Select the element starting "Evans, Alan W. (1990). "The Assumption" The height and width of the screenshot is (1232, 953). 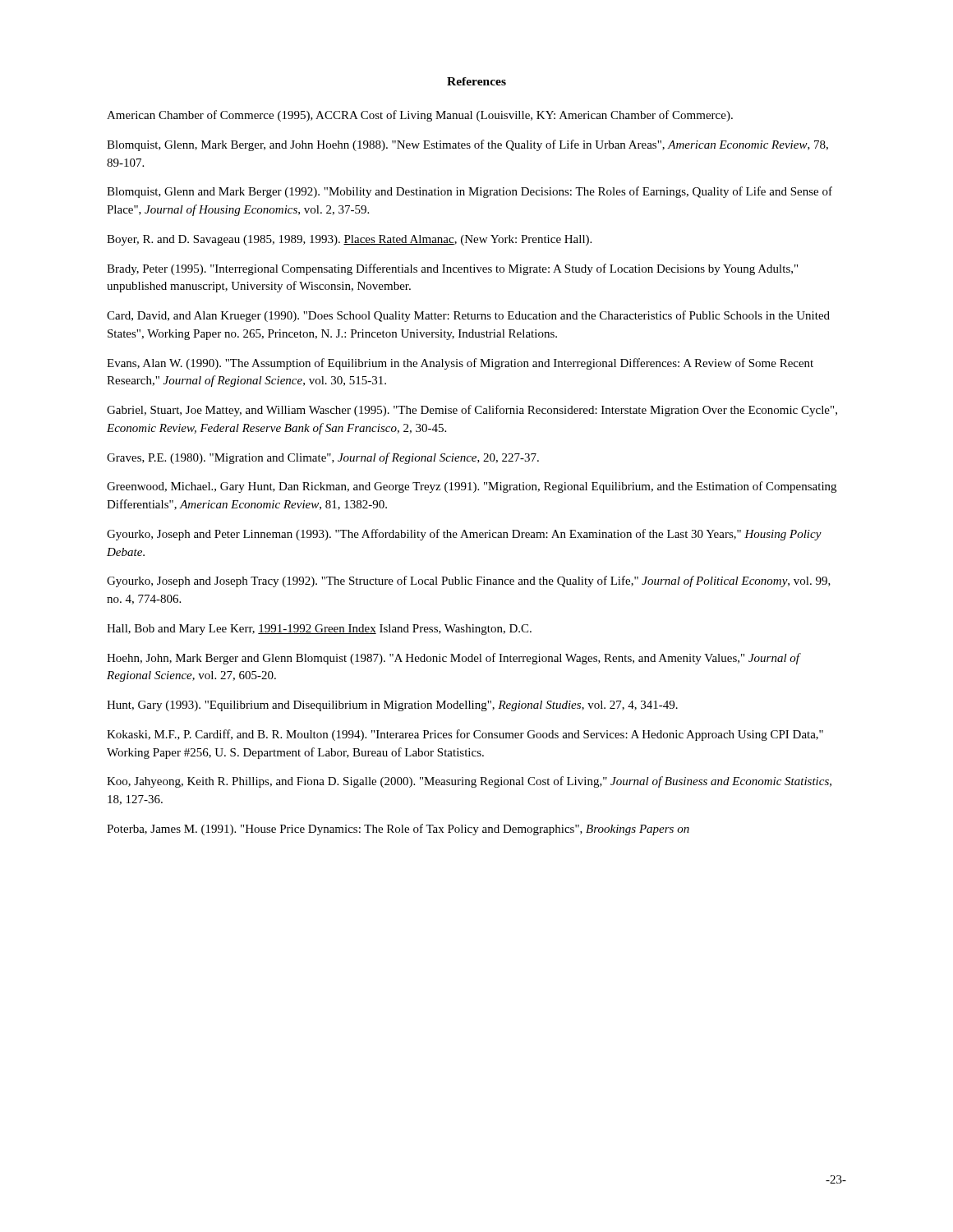(460, 372)
